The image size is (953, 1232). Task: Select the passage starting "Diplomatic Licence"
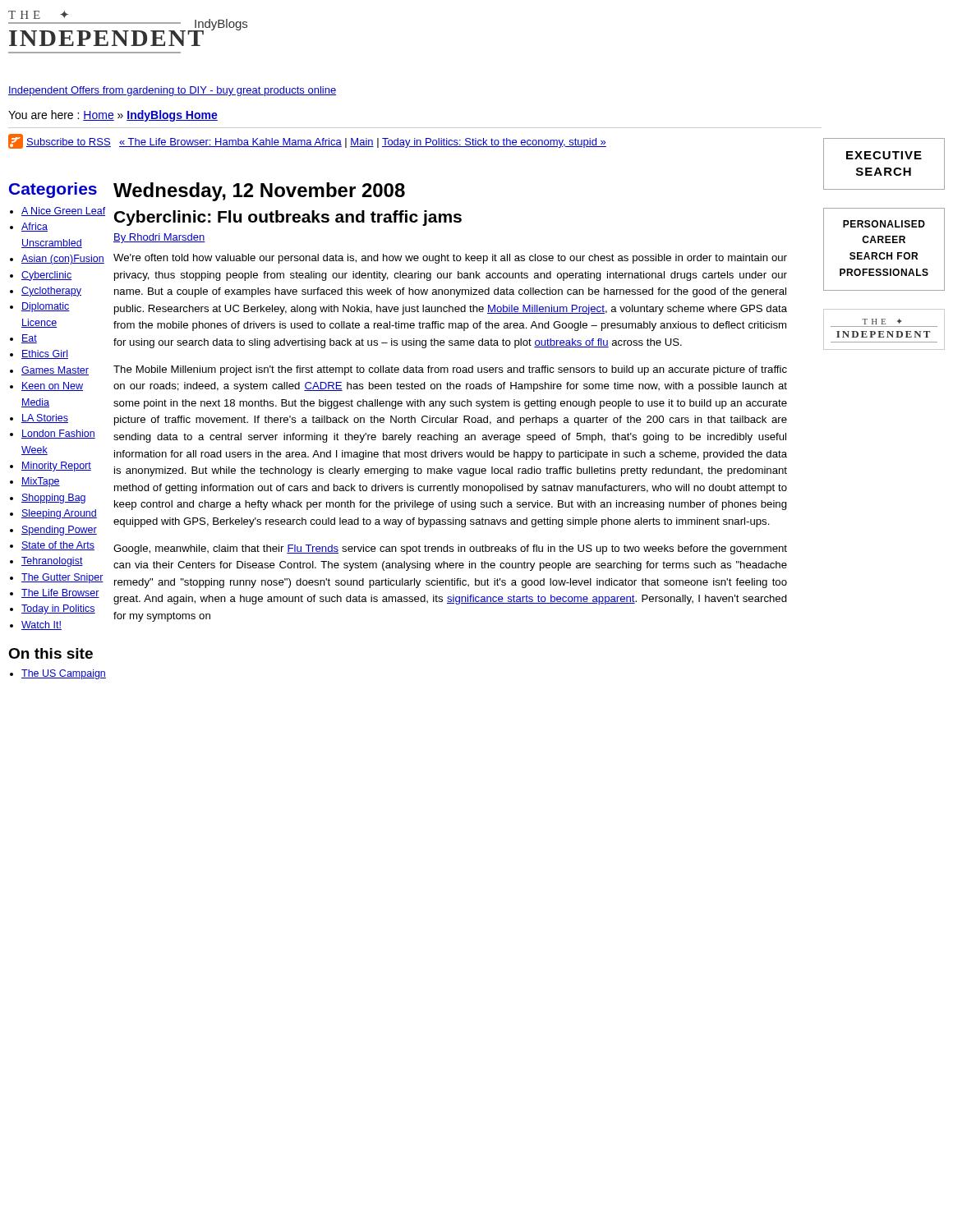click(x=45, y=315)
